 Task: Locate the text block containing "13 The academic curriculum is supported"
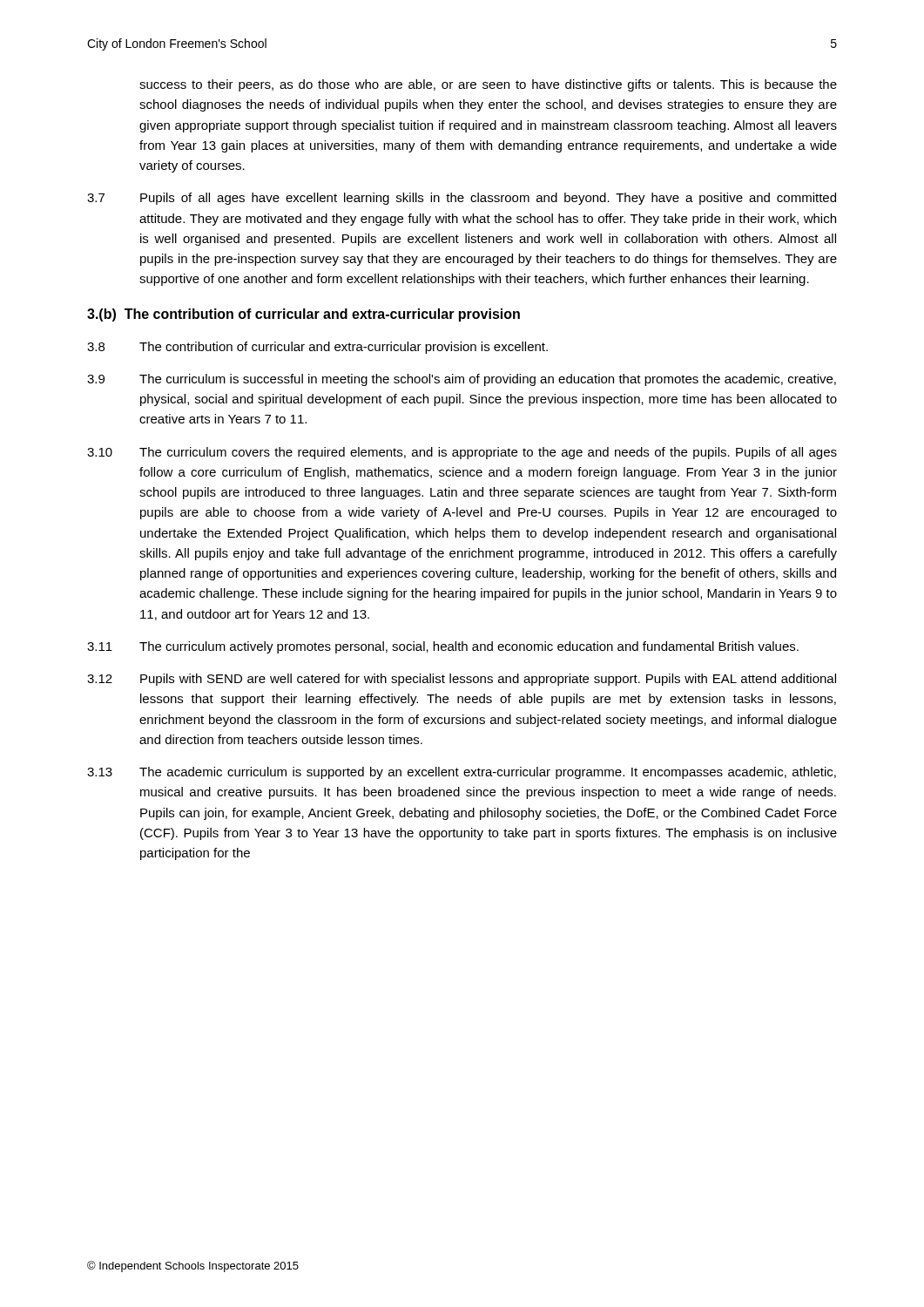[462, 812]
